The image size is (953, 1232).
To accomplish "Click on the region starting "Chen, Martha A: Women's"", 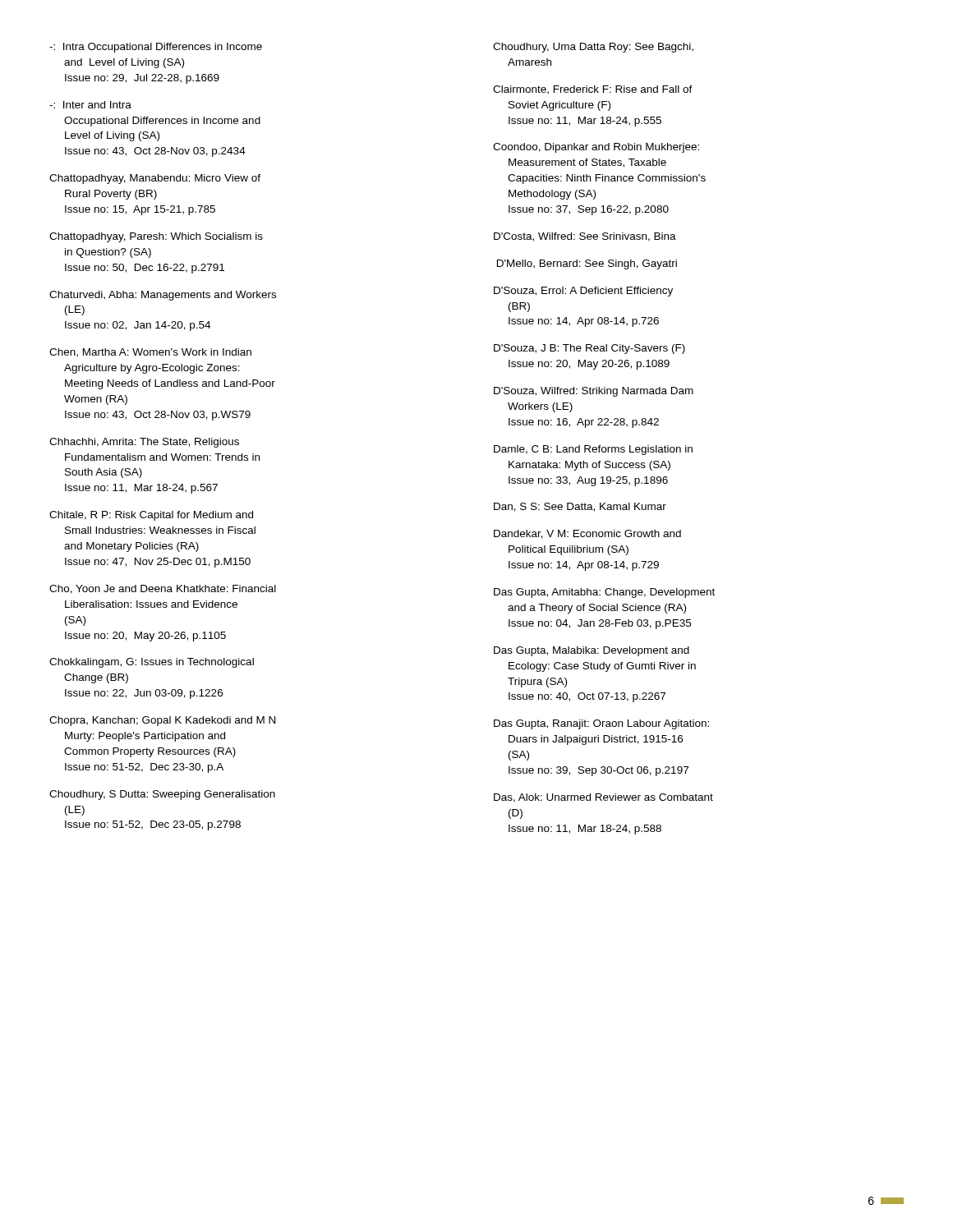I will tap(255, 384).
